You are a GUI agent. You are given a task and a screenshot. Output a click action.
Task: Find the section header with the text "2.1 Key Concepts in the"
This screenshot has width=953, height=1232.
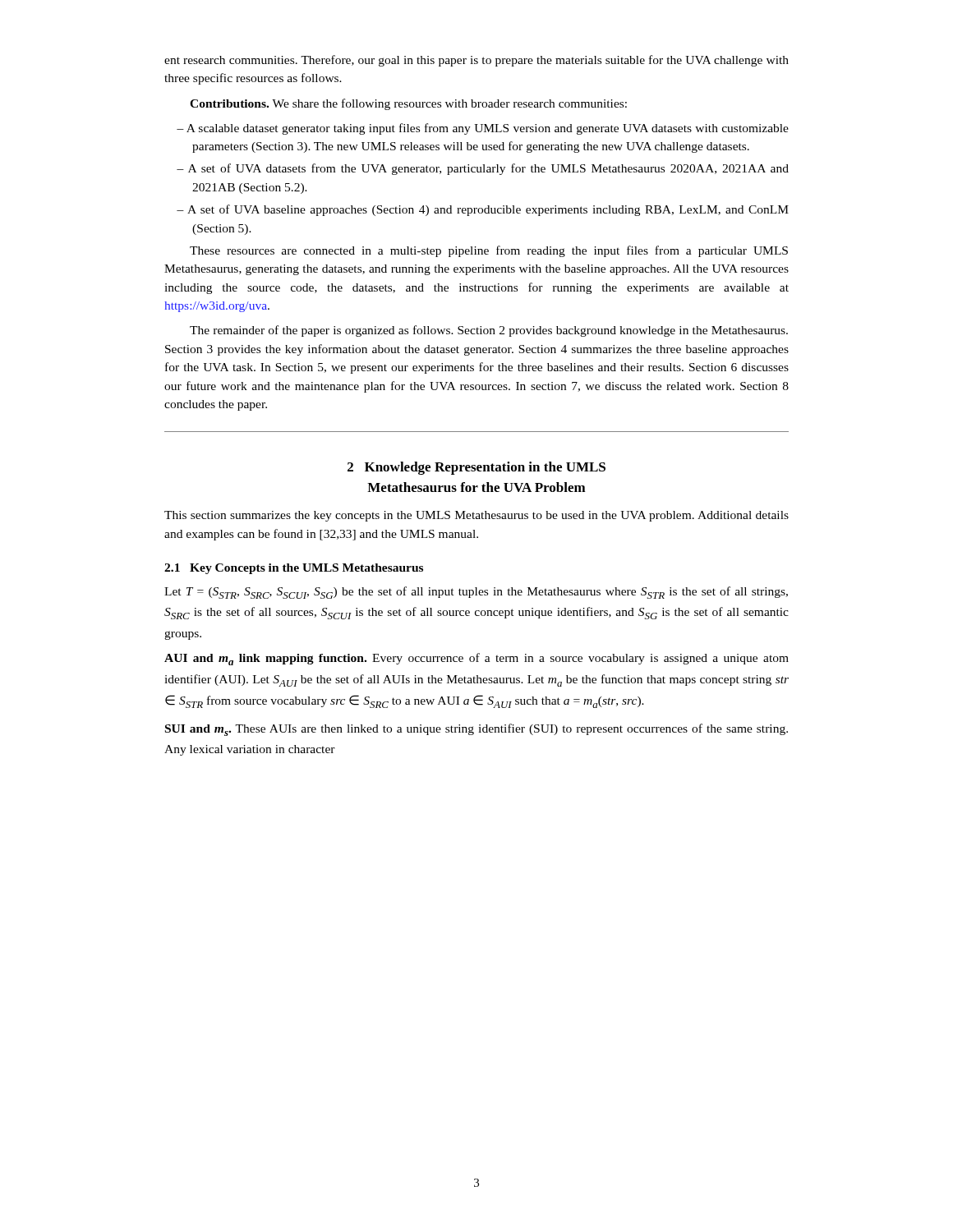(x=294, y=569)
